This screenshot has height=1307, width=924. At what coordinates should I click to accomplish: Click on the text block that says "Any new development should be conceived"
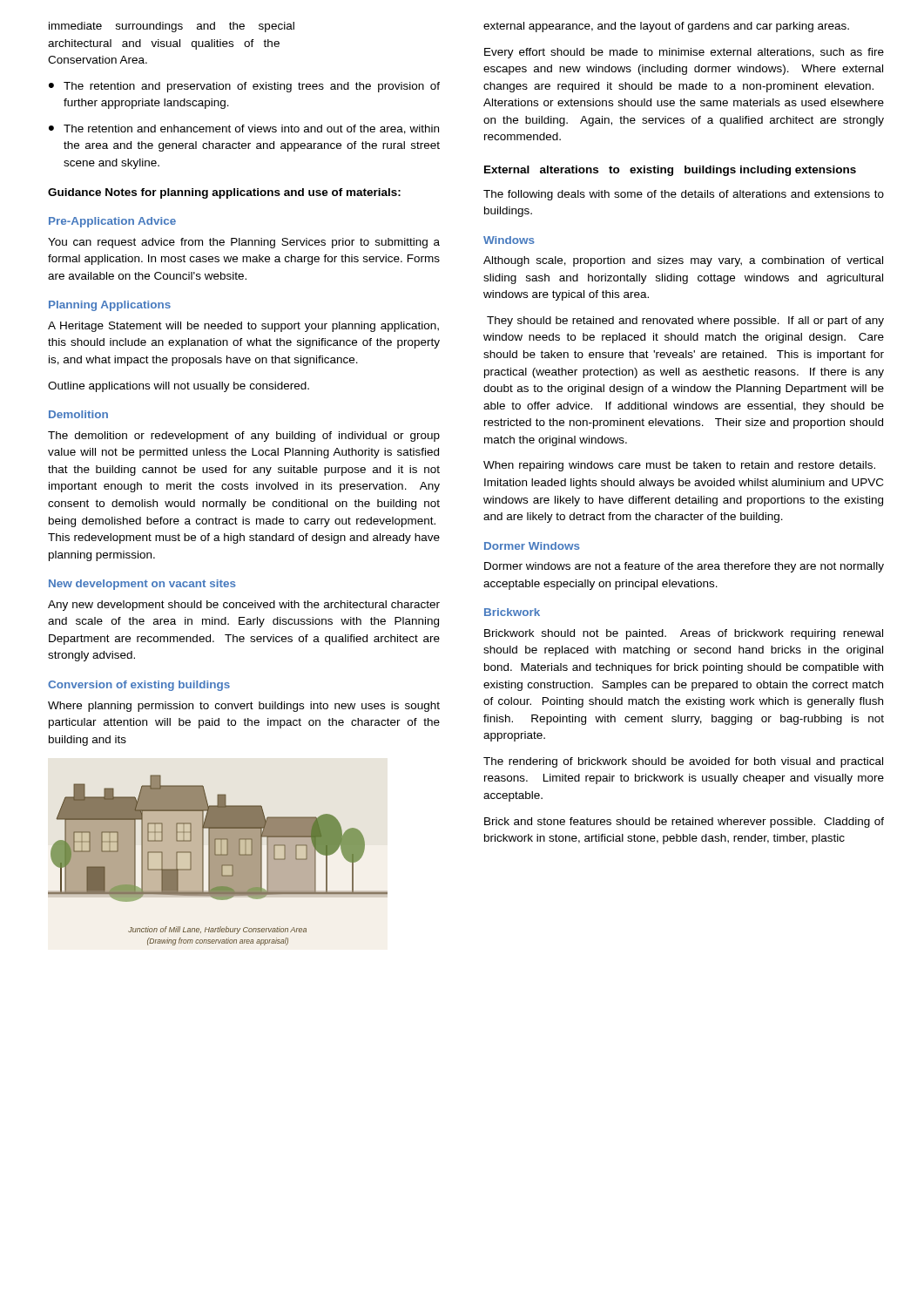244,630
